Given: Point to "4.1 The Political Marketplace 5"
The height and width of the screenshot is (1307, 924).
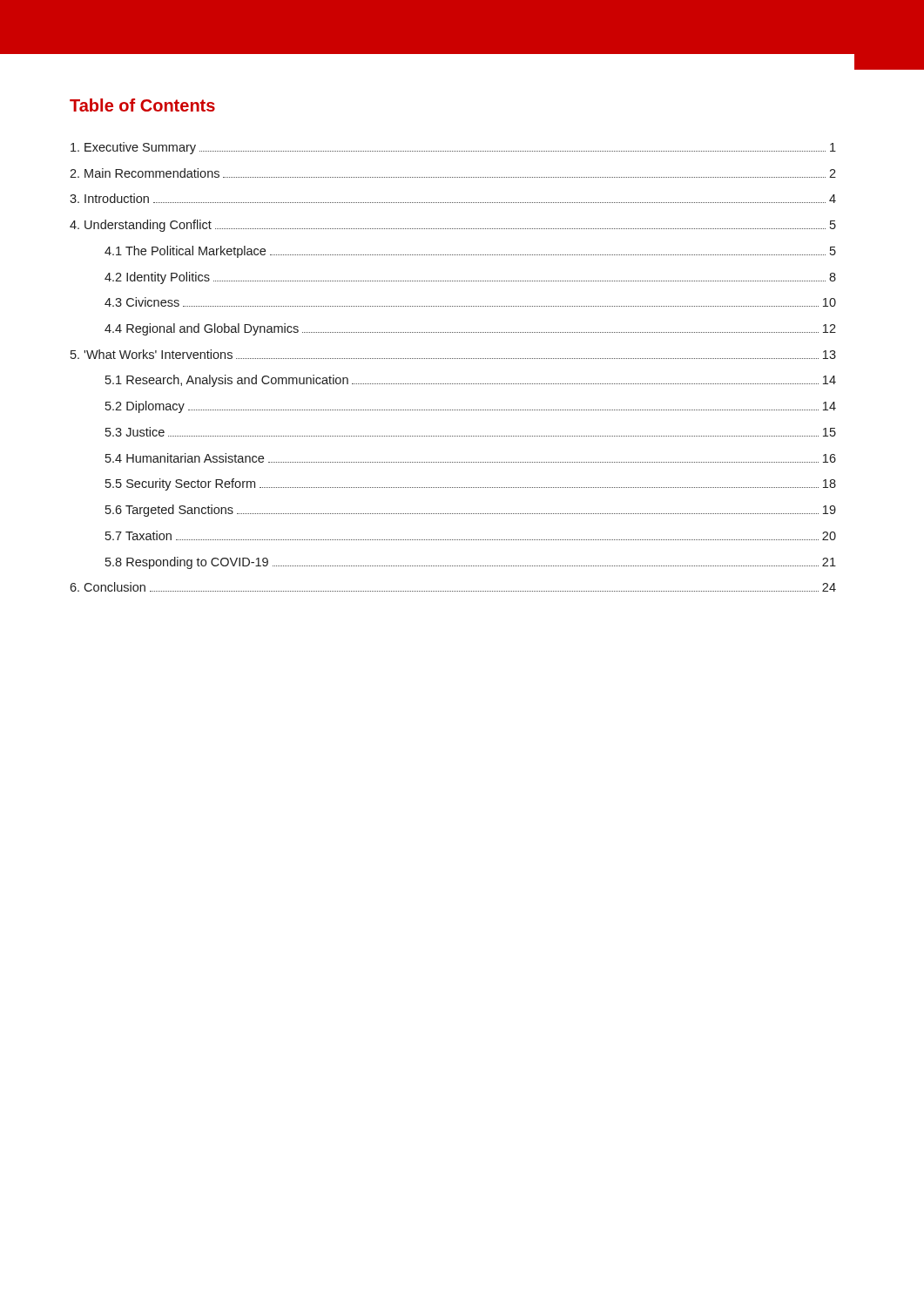Looking at the screenshot, I should point(470,252).
